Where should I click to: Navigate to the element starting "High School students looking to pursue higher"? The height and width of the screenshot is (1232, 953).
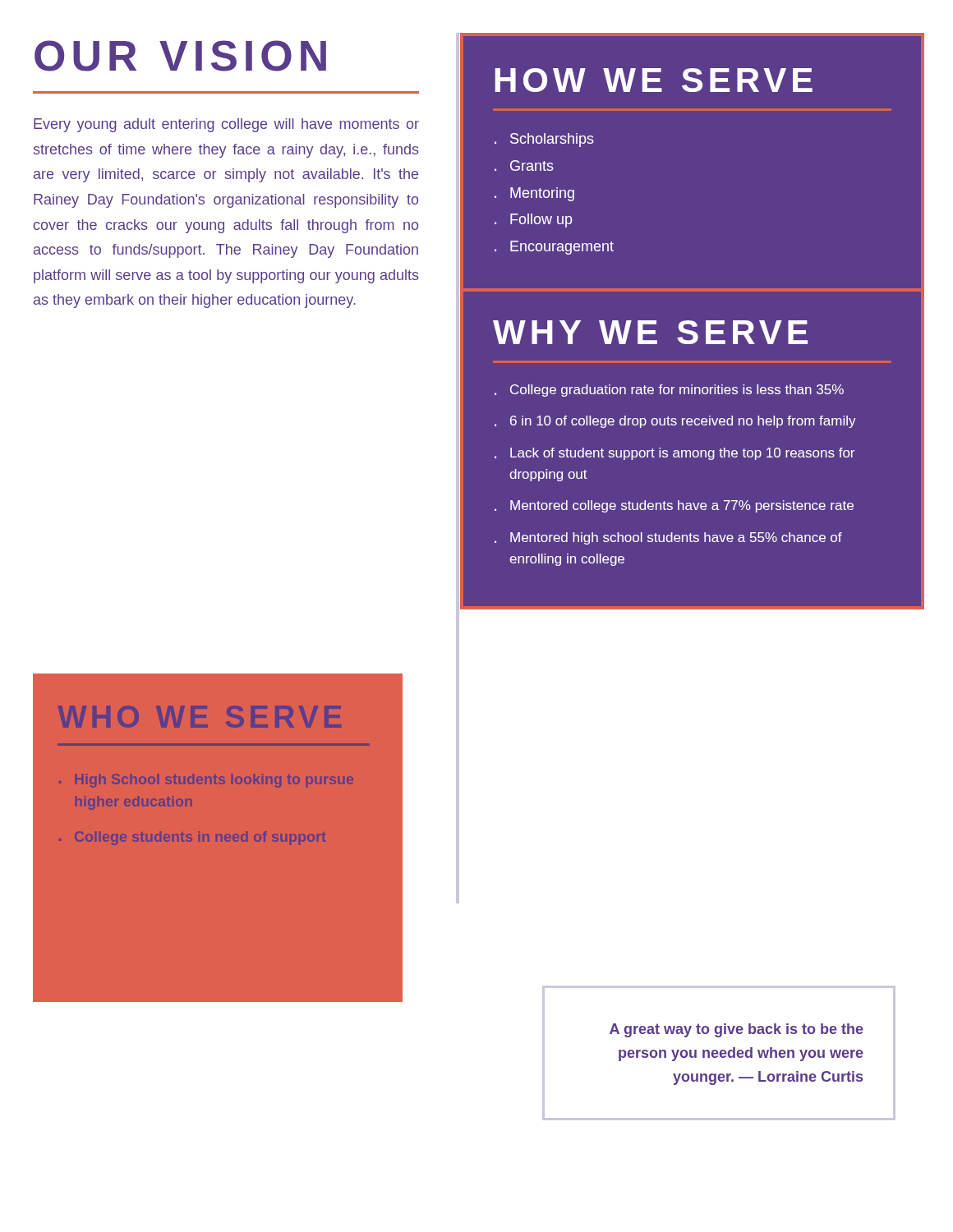(214, 791)
